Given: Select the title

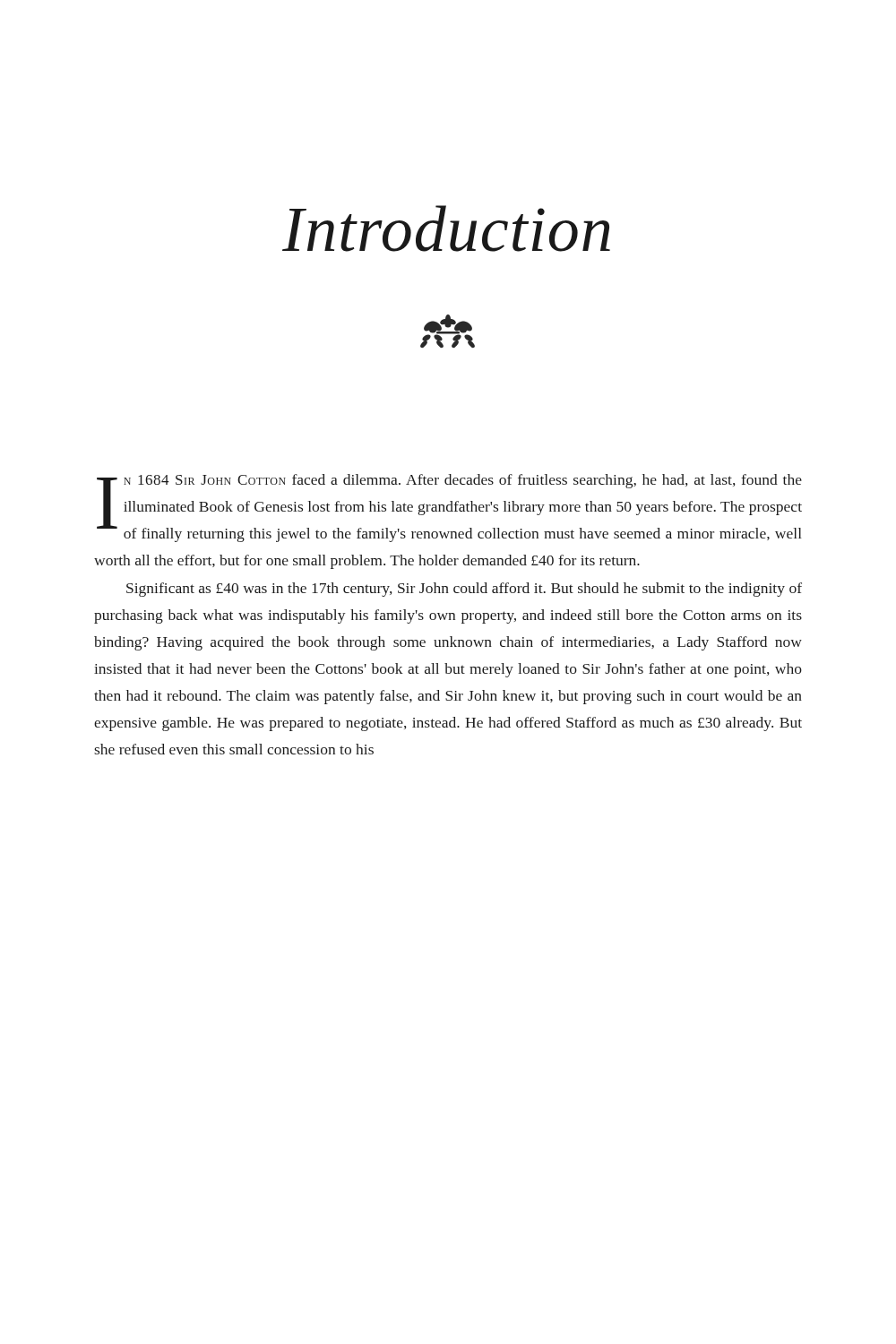Looking at the screenshot, I should click(448, 229).
